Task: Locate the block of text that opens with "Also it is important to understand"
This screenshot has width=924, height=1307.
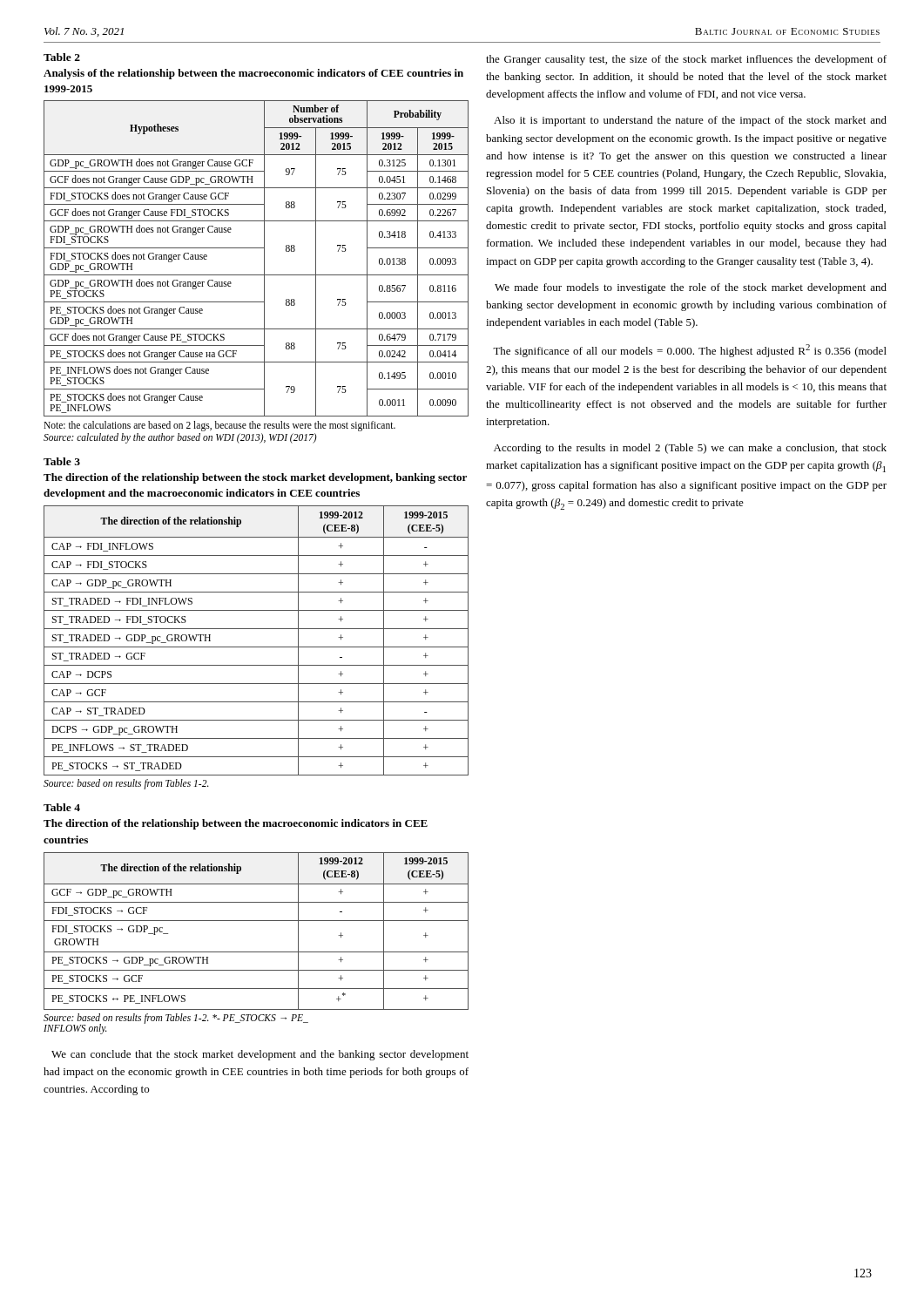Action: click(686, 190)
